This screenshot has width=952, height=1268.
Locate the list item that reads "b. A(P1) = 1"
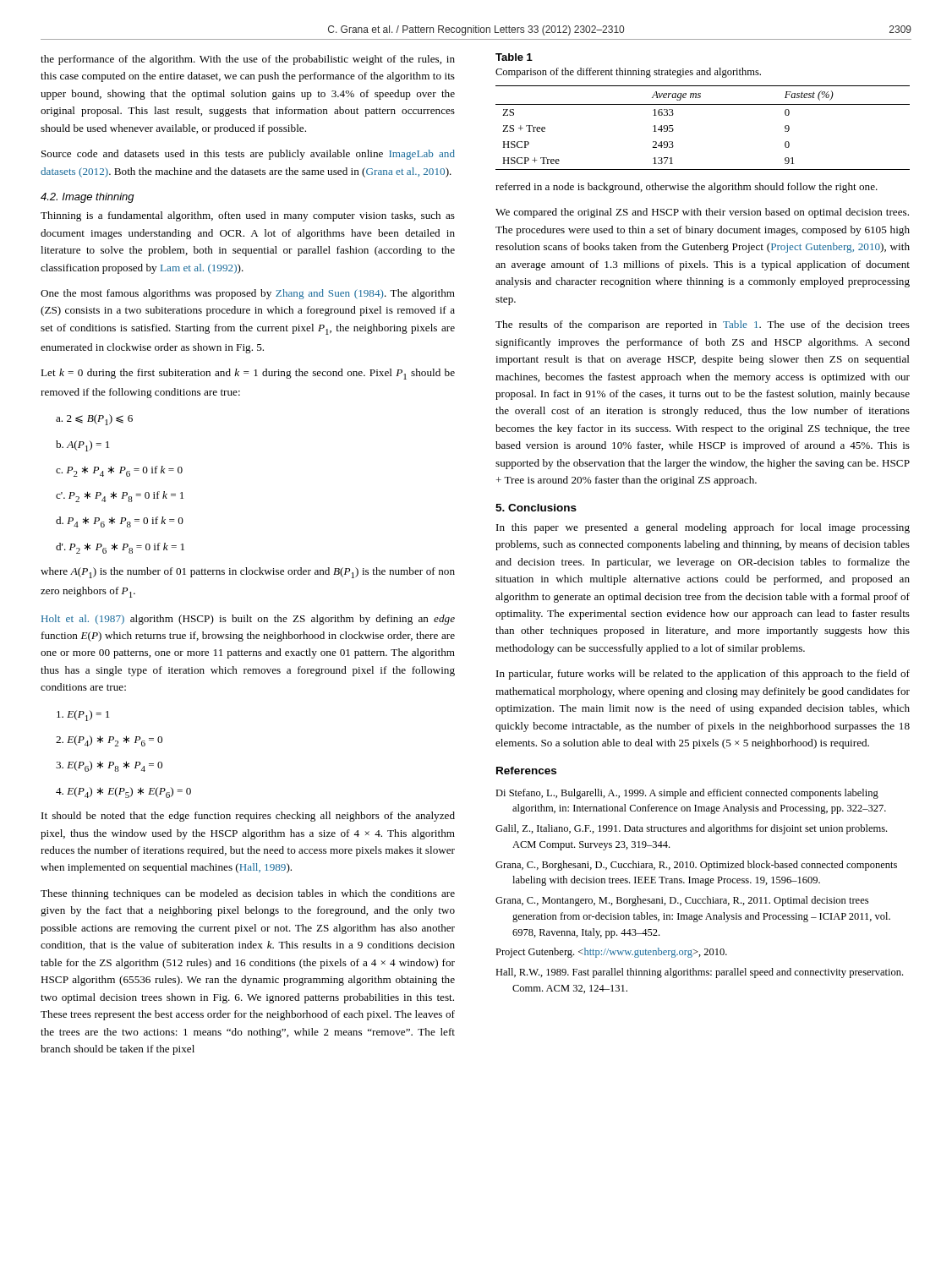tap(83, 445)
